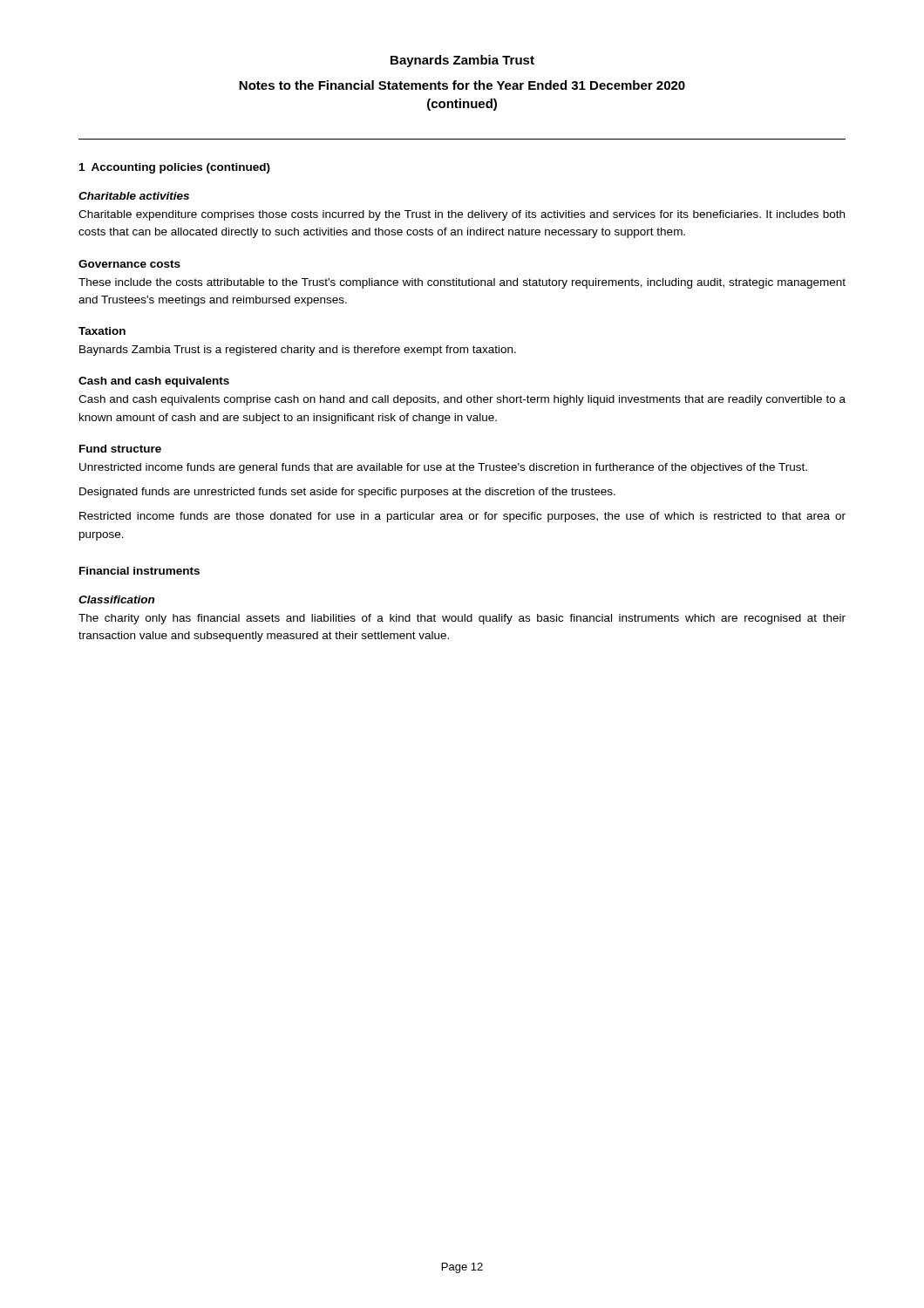
Task: Select the text starting "1 Accounting policies"
Action: 174,167
